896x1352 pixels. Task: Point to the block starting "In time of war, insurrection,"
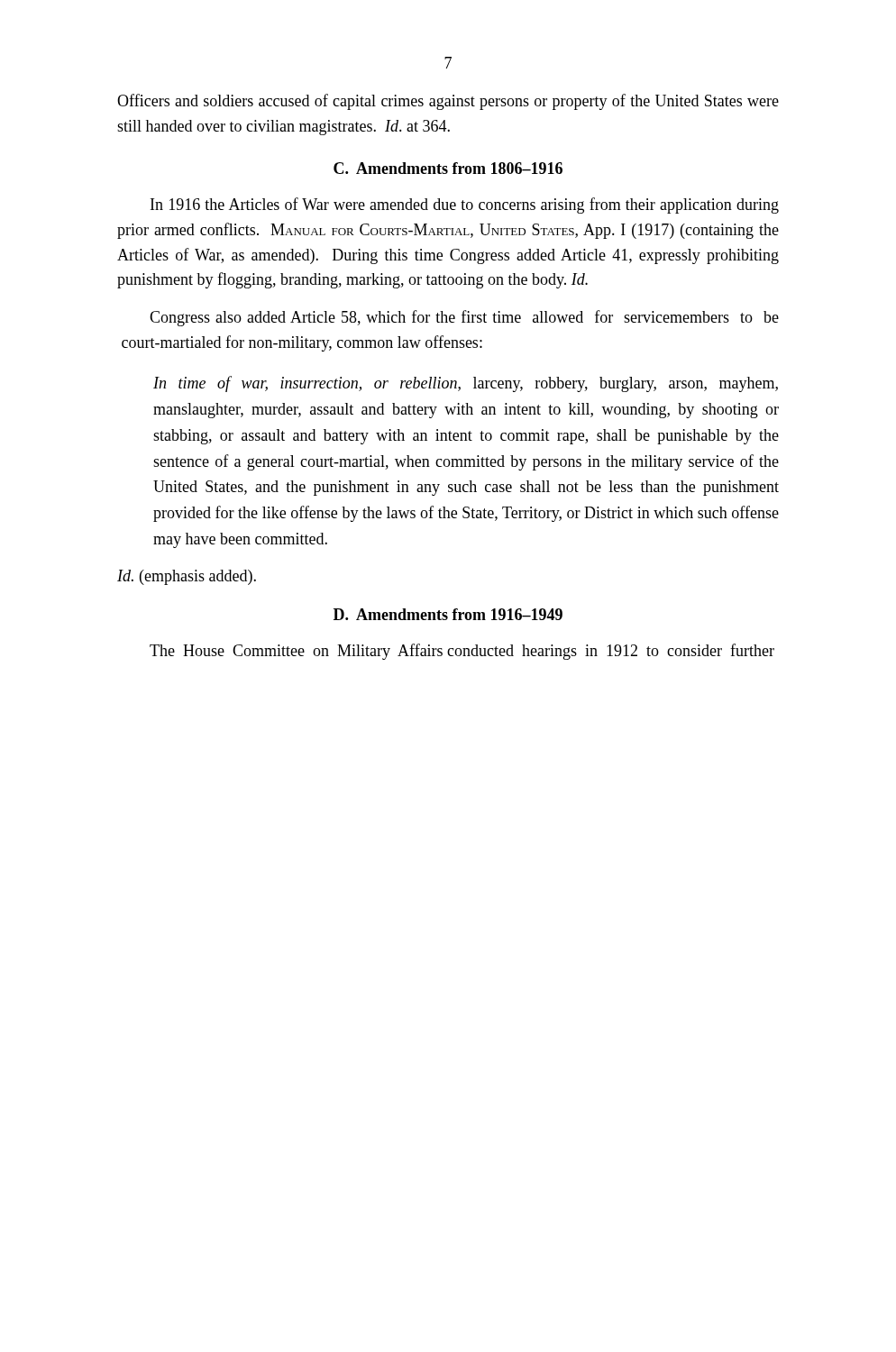point(466,461)
